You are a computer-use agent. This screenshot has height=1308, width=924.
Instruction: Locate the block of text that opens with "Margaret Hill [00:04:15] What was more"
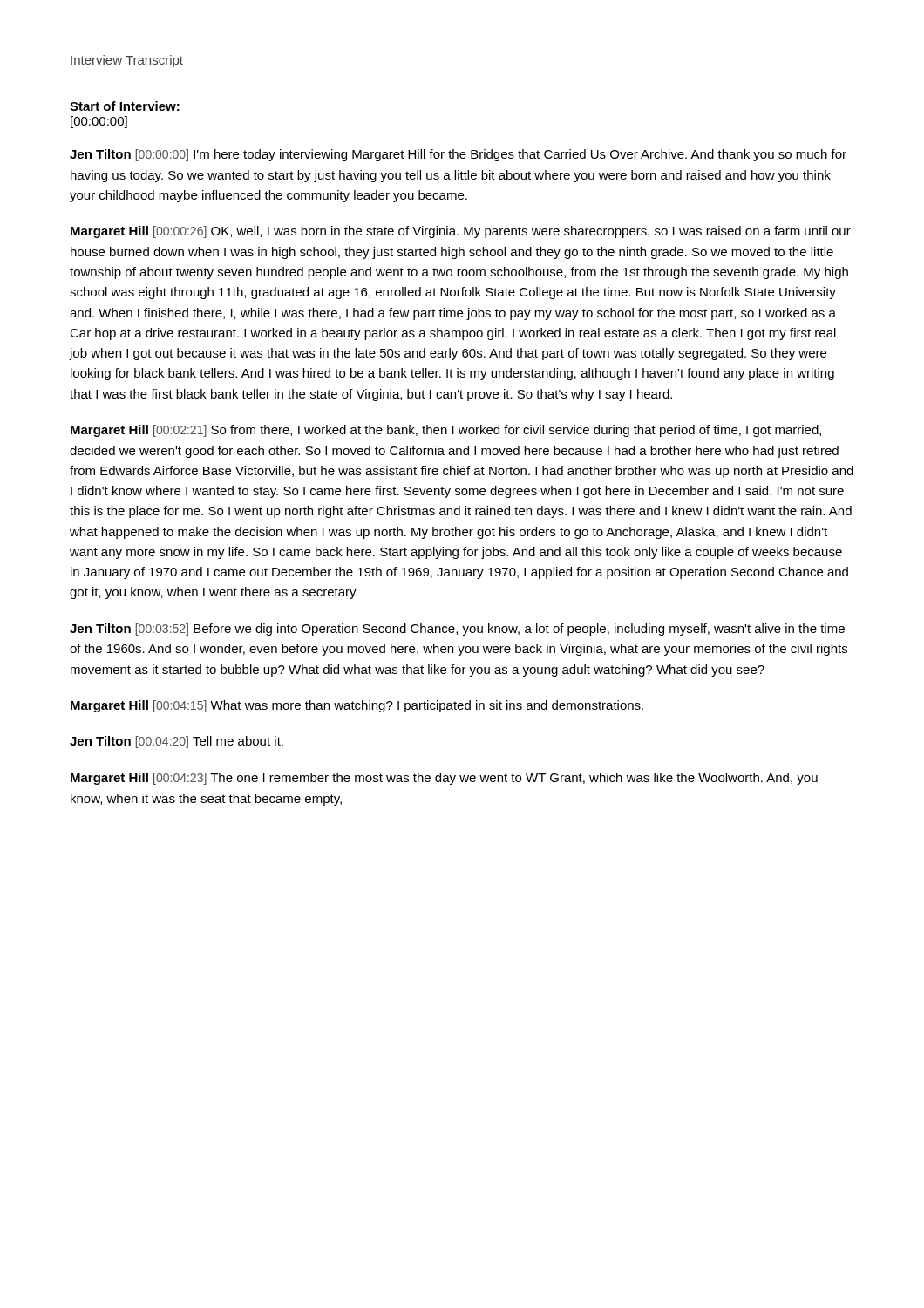click(357, 705)
